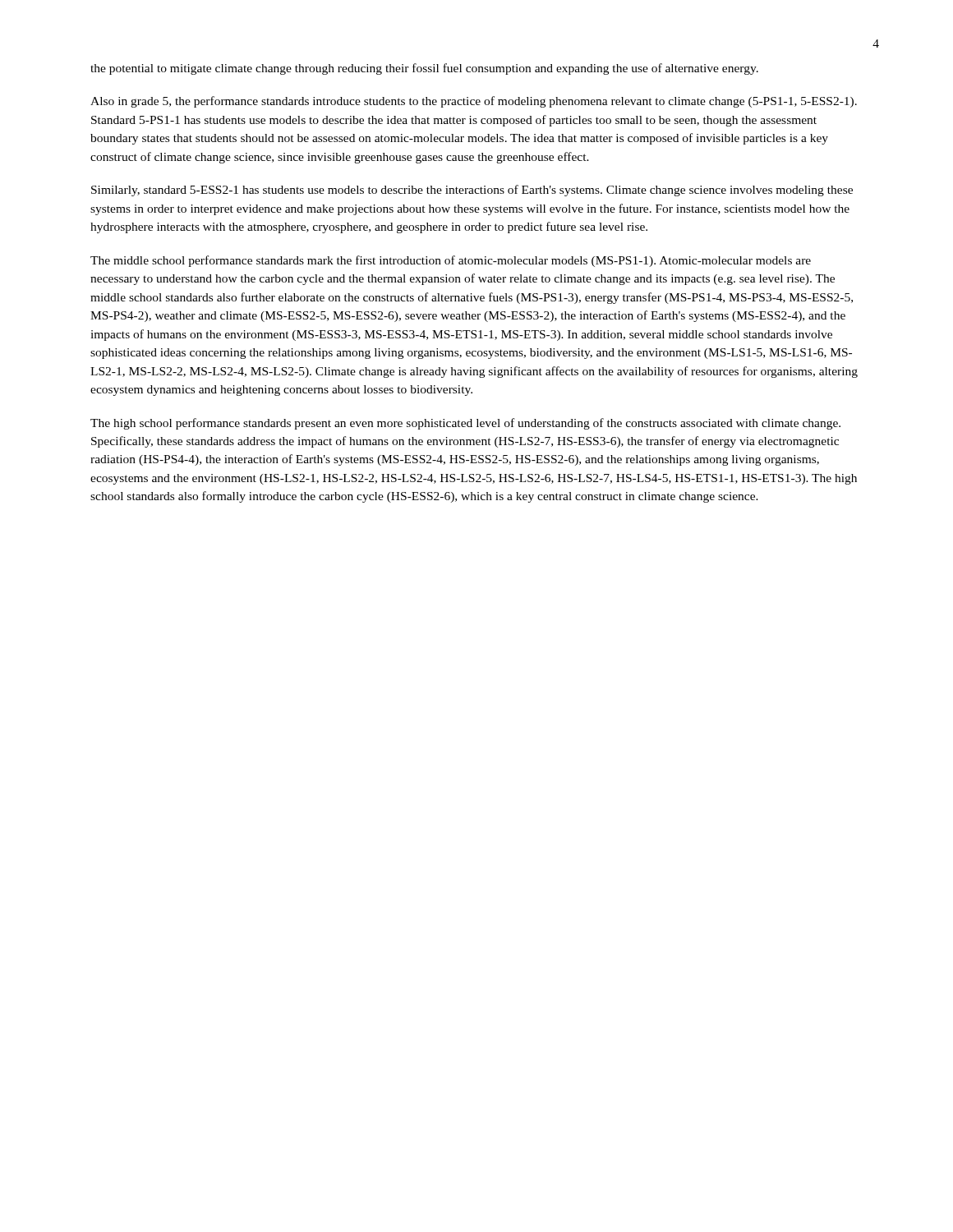Image resolution: width=953 pixels, height=1232 pixels.
Task: Select the text block with the text "the potential to mitigate climate"
Action: coord(425,68)
